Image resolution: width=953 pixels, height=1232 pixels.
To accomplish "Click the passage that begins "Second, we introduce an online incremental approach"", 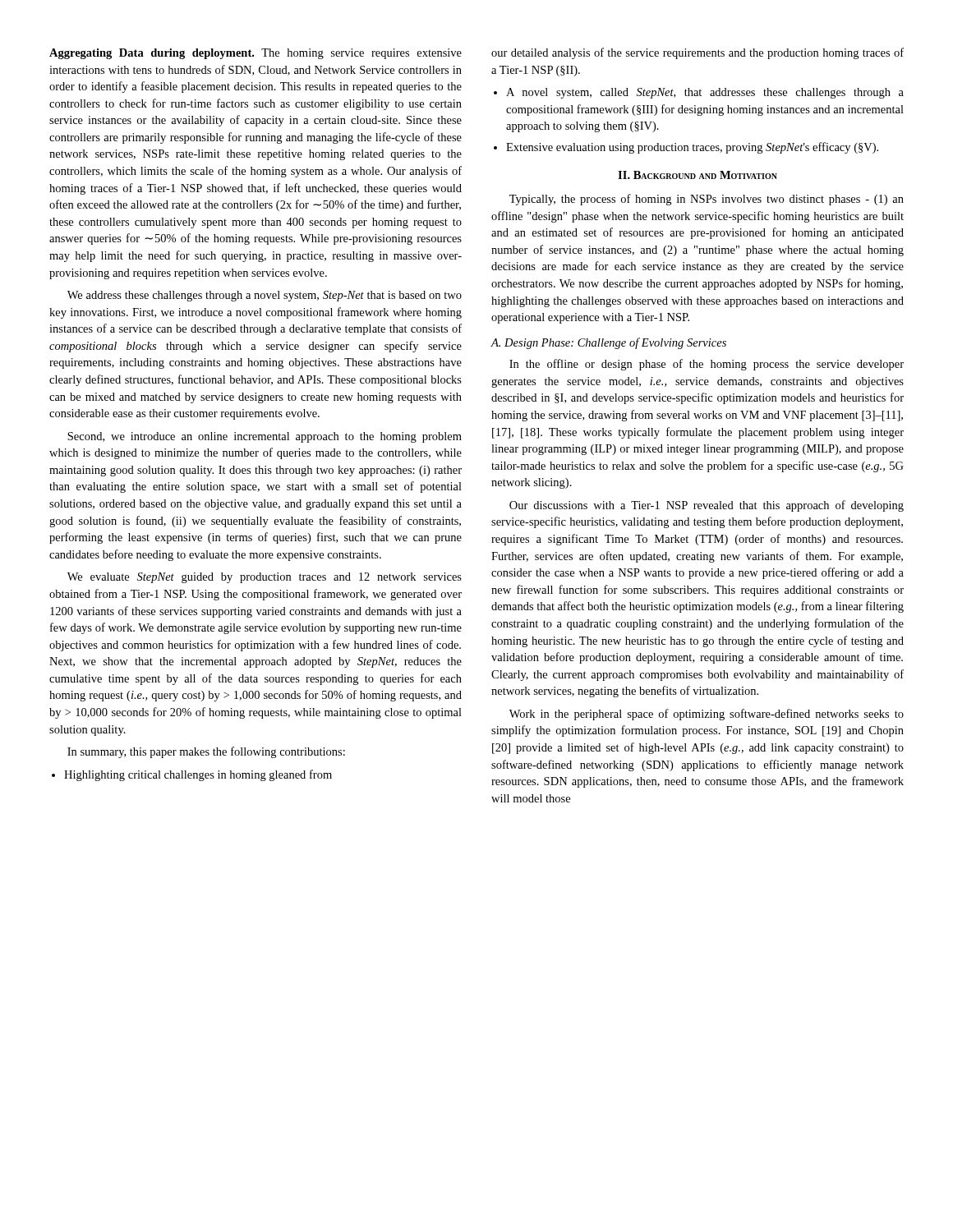I will 255,495.
